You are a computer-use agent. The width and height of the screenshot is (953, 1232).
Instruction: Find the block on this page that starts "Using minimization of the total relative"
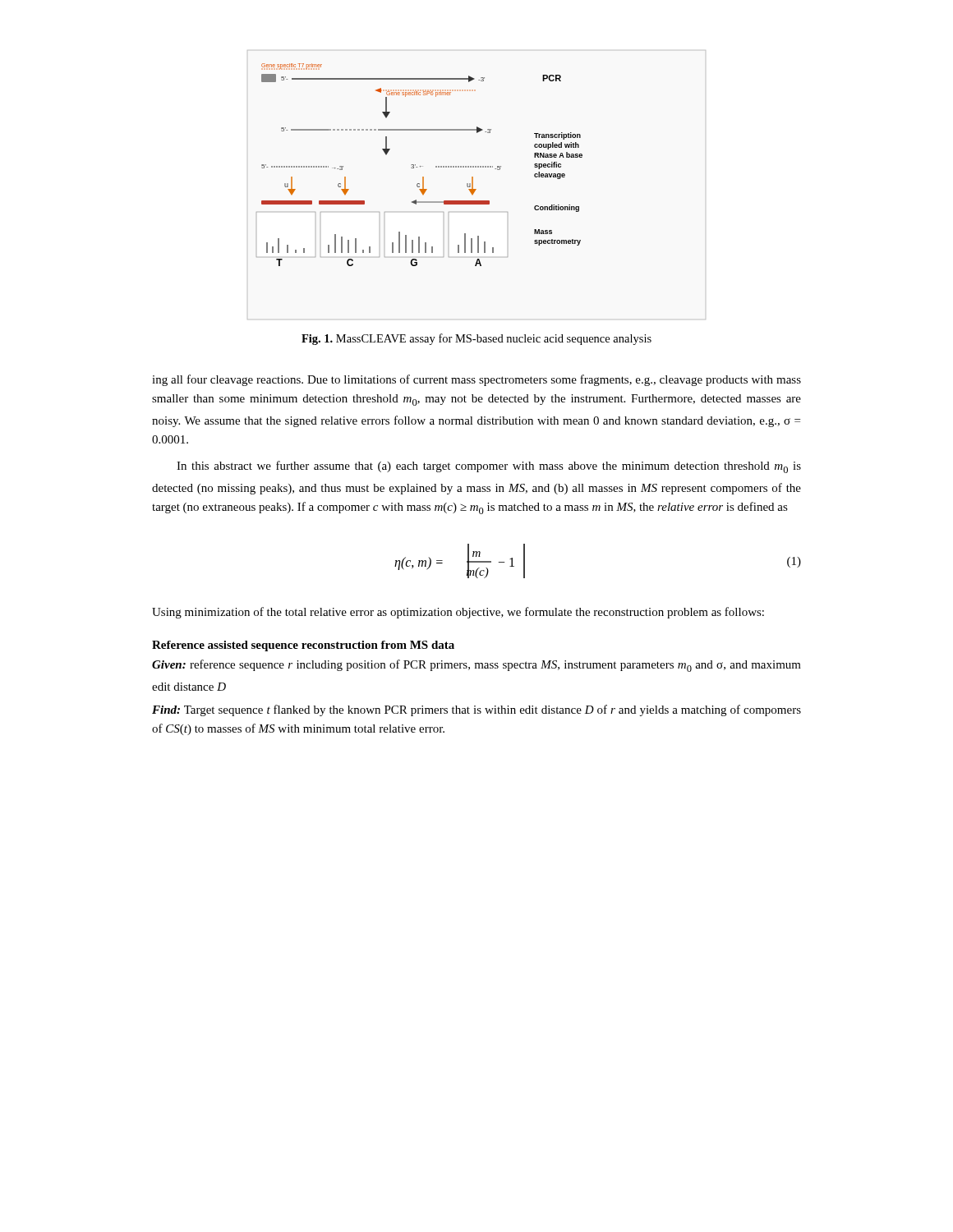476,612
